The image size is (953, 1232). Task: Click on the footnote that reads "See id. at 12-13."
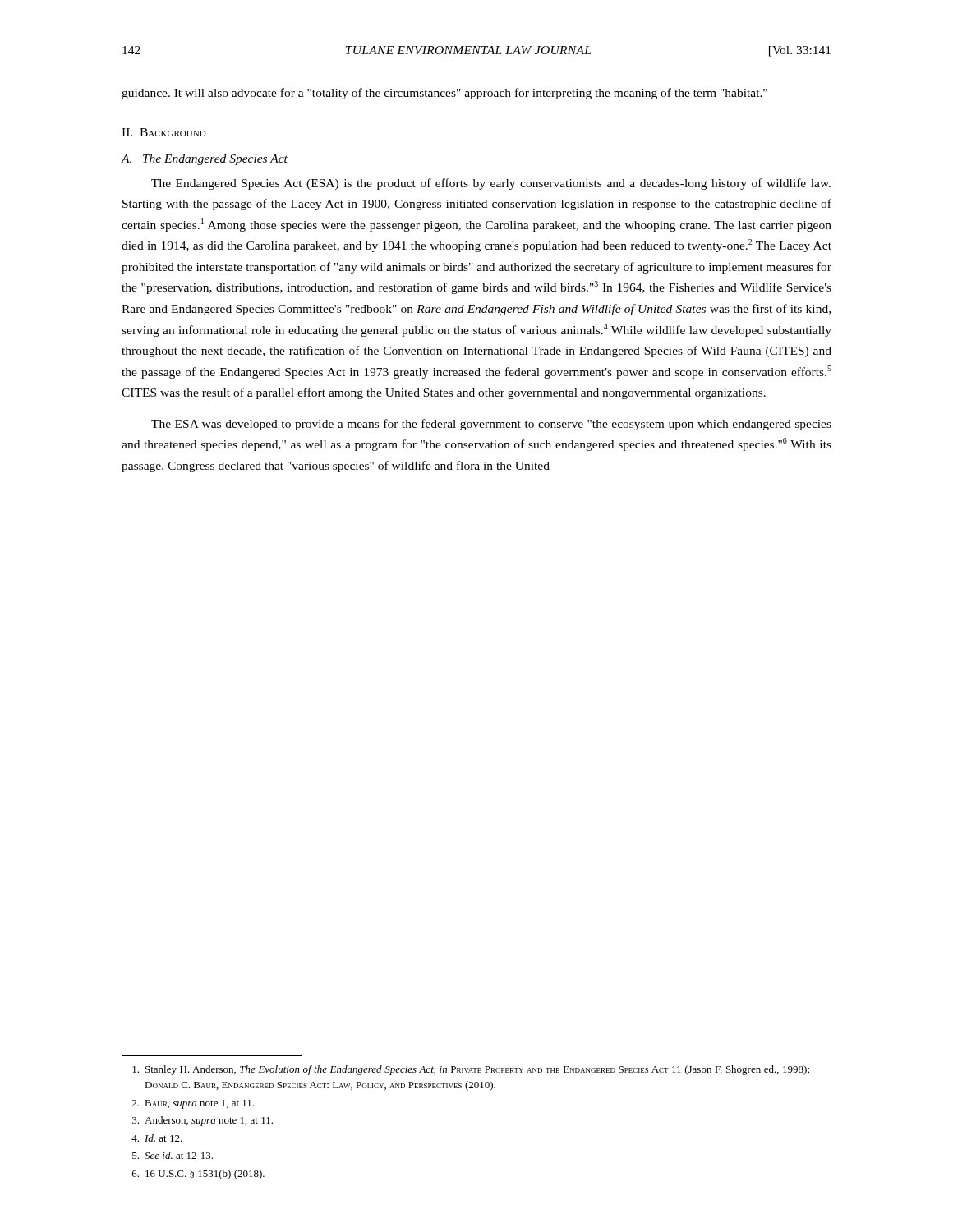tap(173, 1155)
